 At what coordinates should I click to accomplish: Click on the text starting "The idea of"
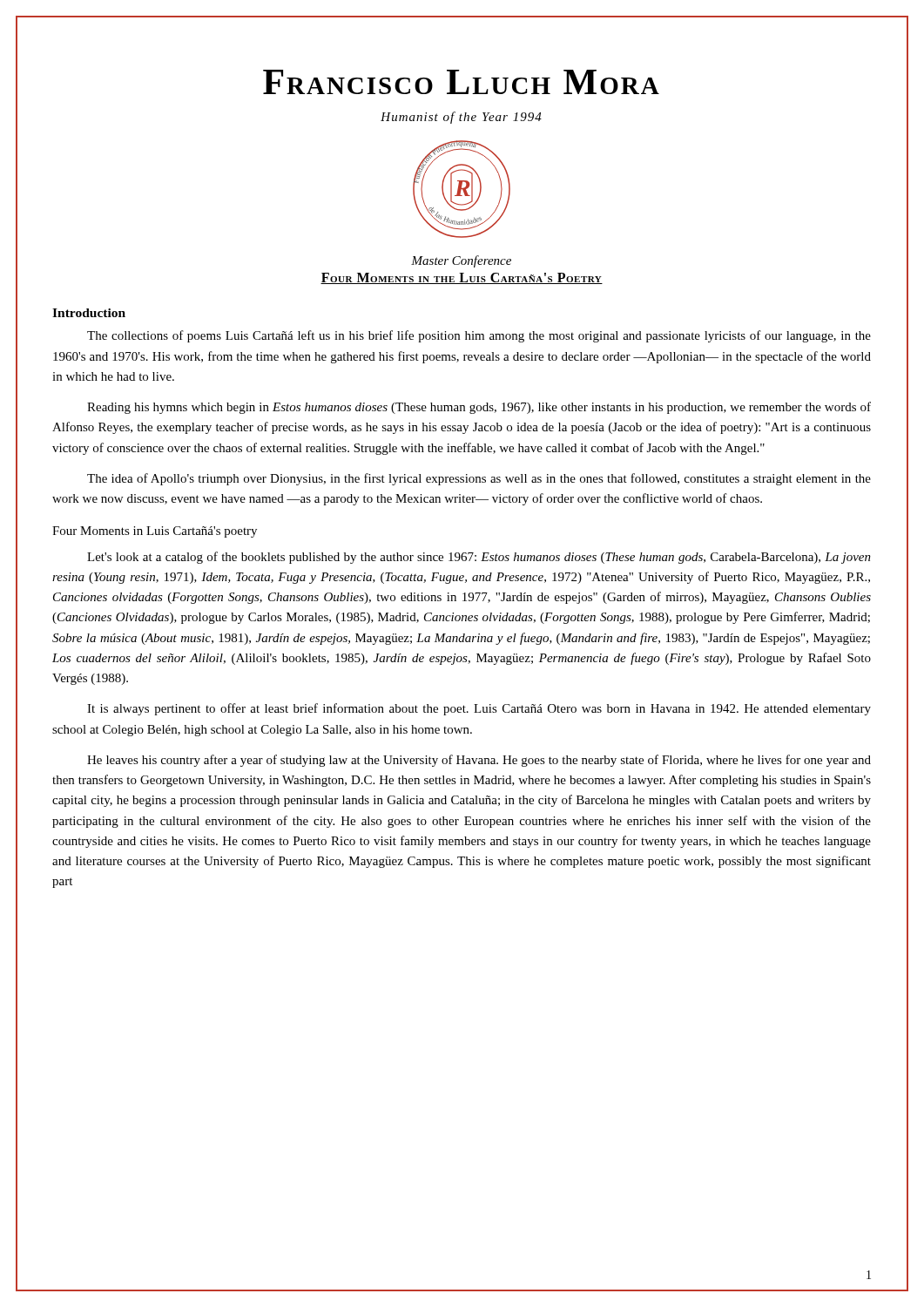462,488
